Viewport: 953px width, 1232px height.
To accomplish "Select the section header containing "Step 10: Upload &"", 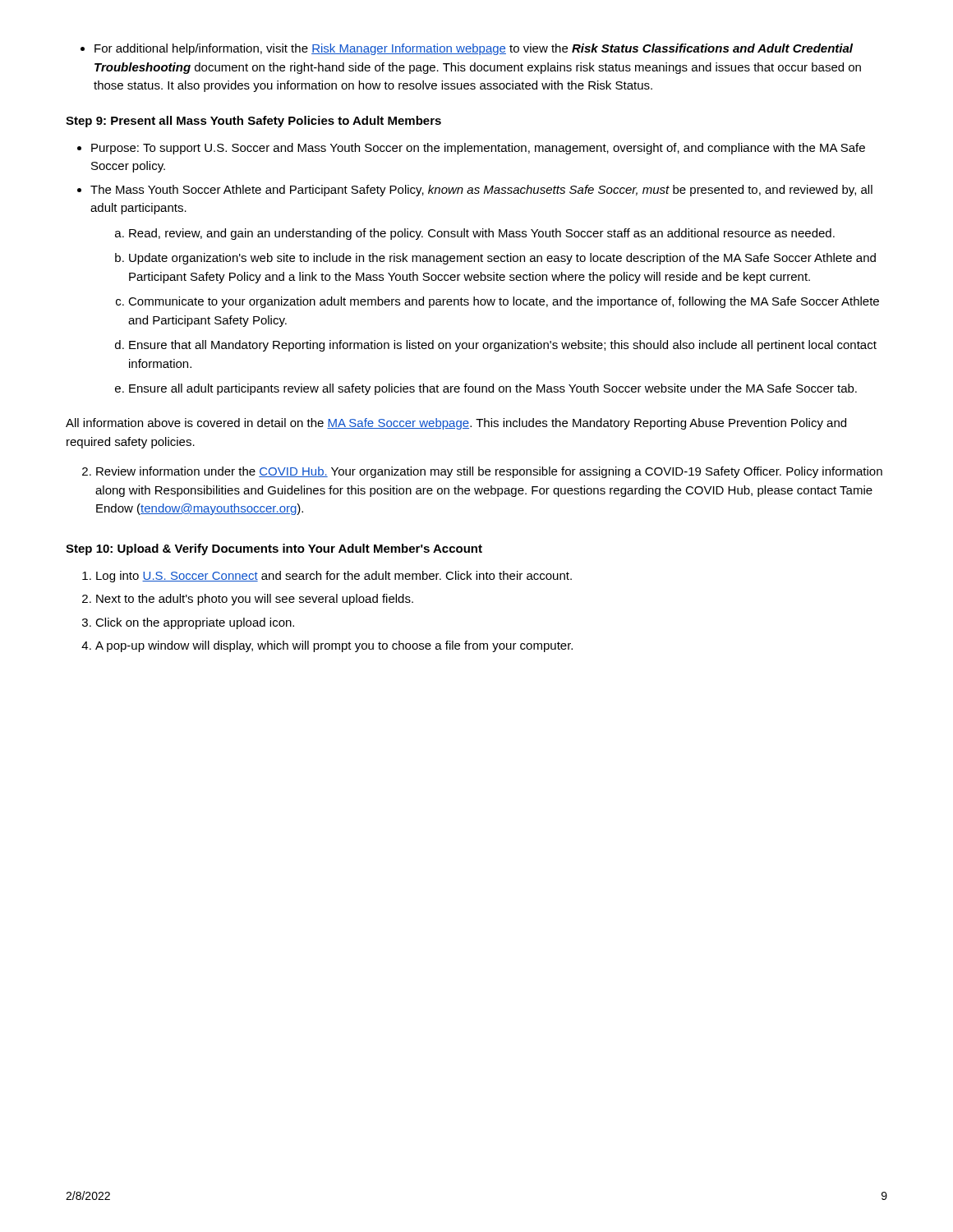I will (274, 548).
